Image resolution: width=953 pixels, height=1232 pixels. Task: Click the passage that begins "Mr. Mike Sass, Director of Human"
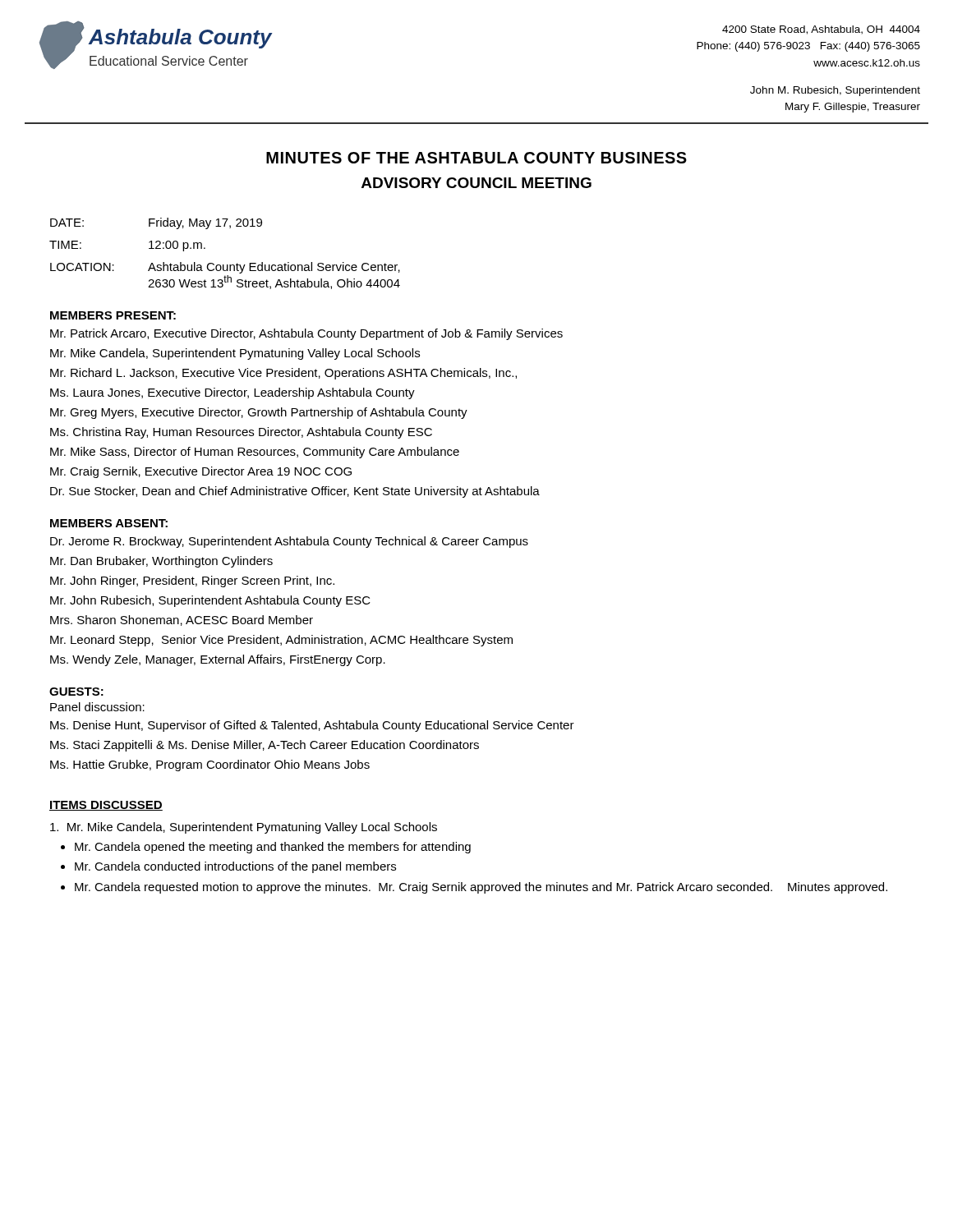(x=254, y=451)
